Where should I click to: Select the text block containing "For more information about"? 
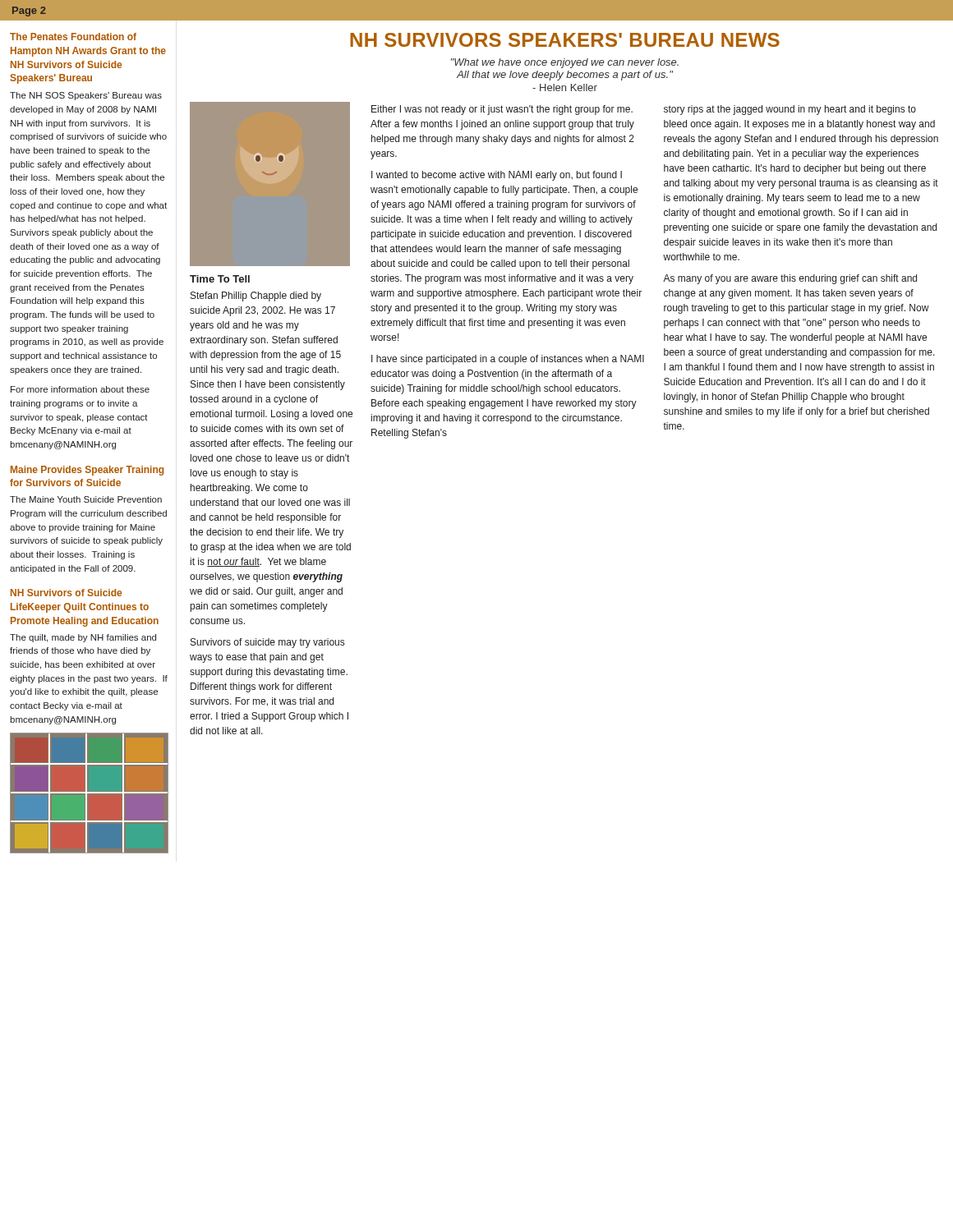coord(80,417)
